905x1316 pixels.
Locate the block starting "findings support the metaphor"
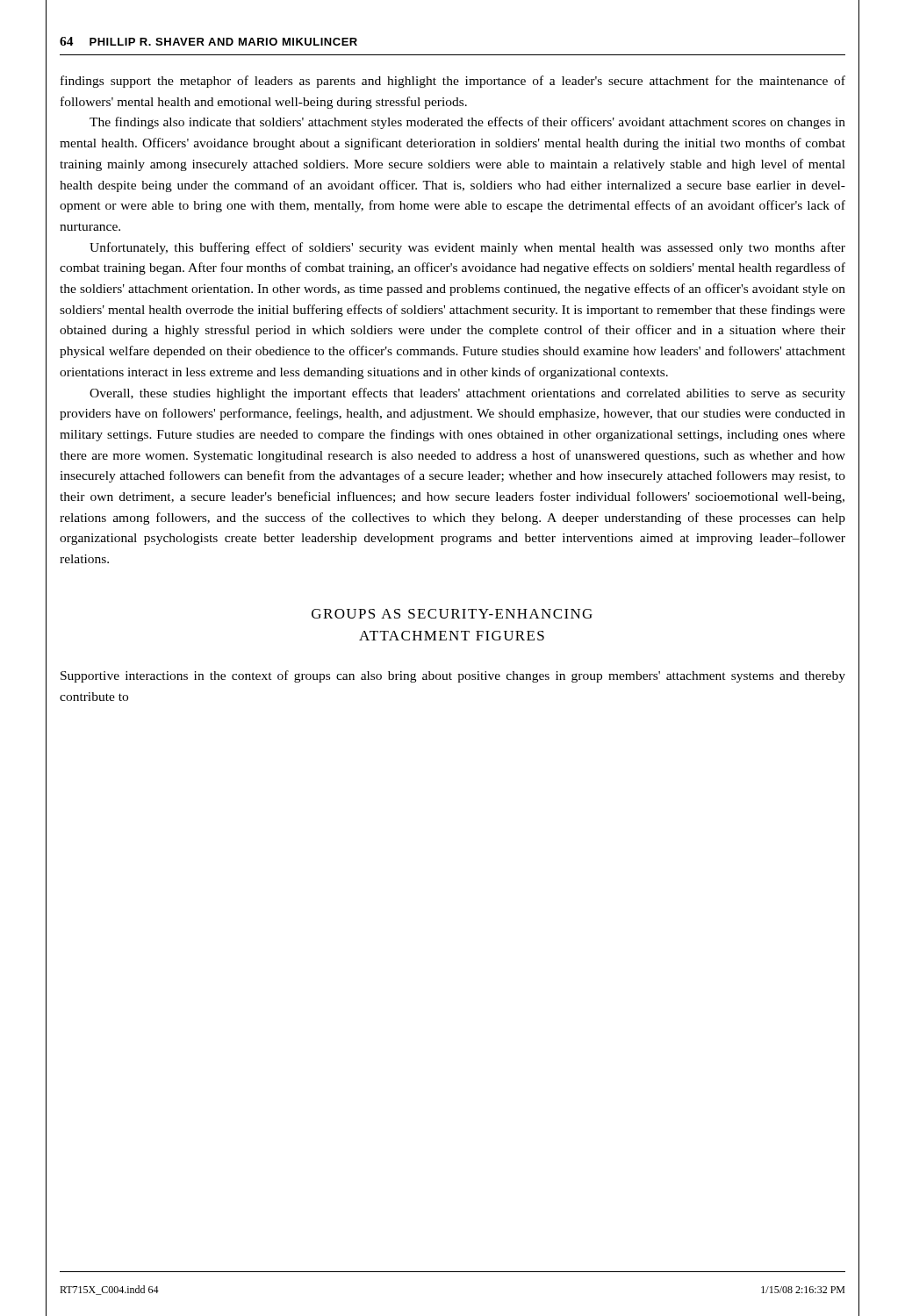(x=452, y=320)
